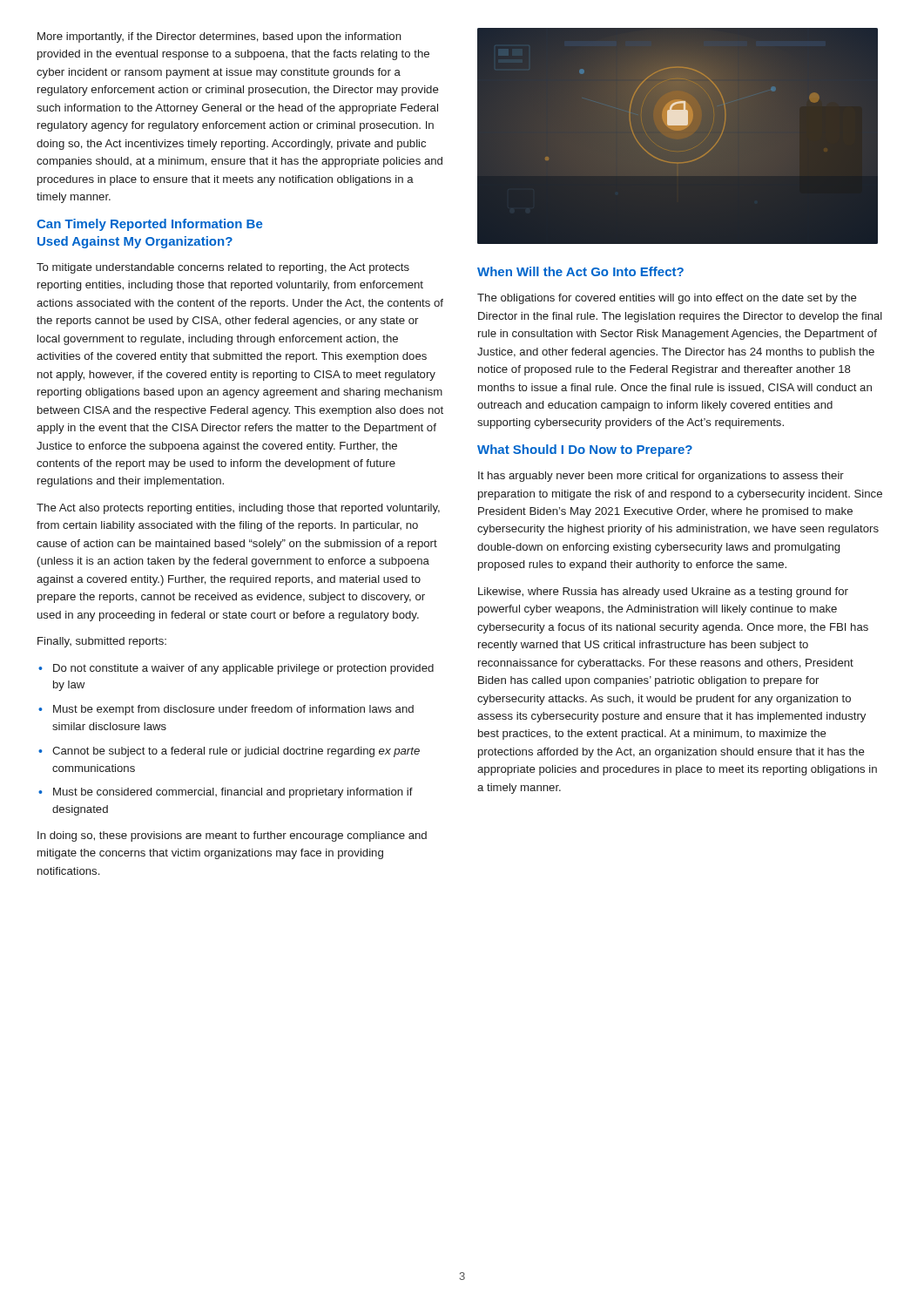The image size is (924, 1307).
Task: Select the text starting "It has arguably never been"
Action: 681,521
